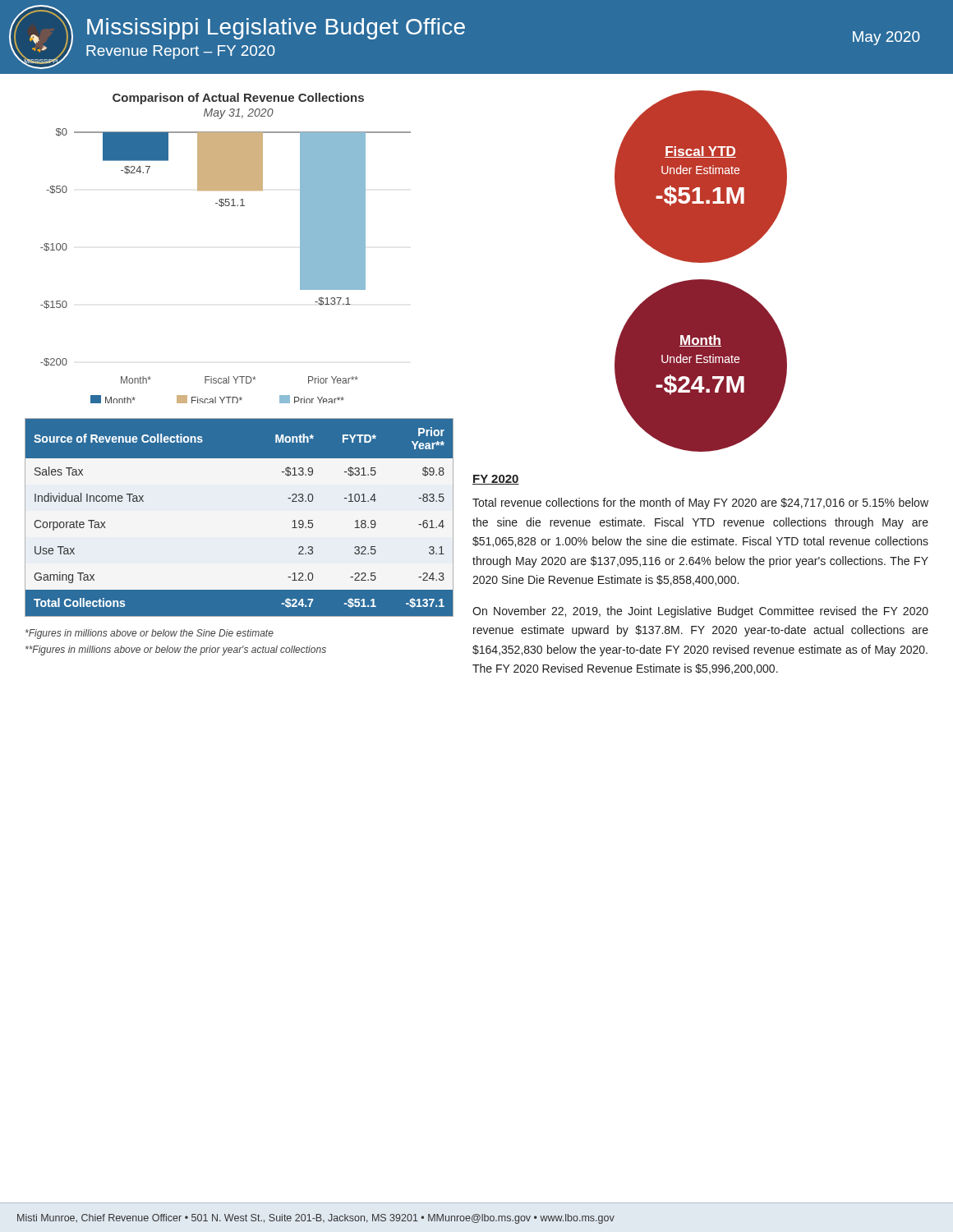Viewport: 953px width, 1232px height.
Task: Select the bar chart
Action: [x=238, y=248]
